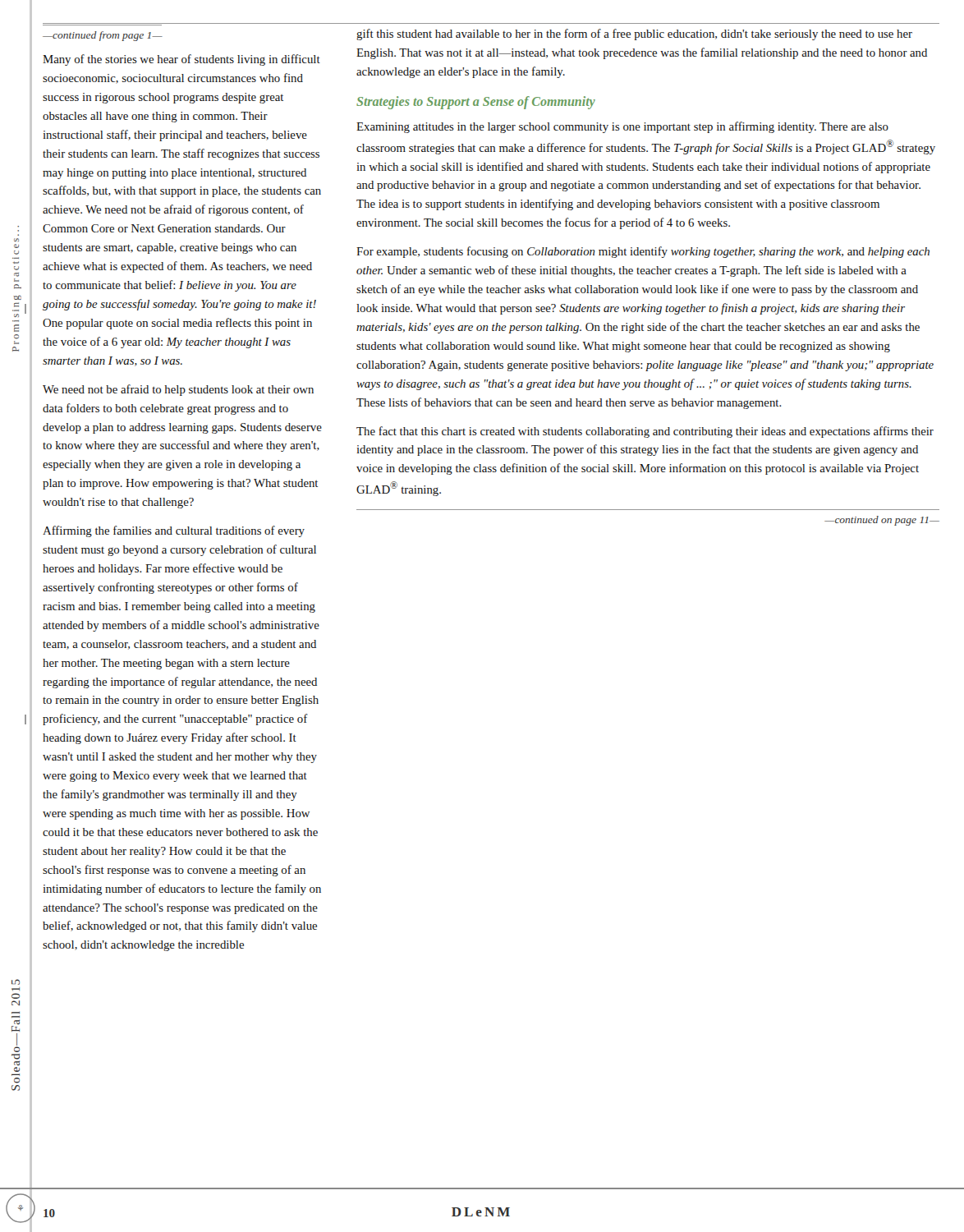Find the text containing "—continued on page 11—"
The height and width of the screenshot is (1232, 964).
point(648,518)
